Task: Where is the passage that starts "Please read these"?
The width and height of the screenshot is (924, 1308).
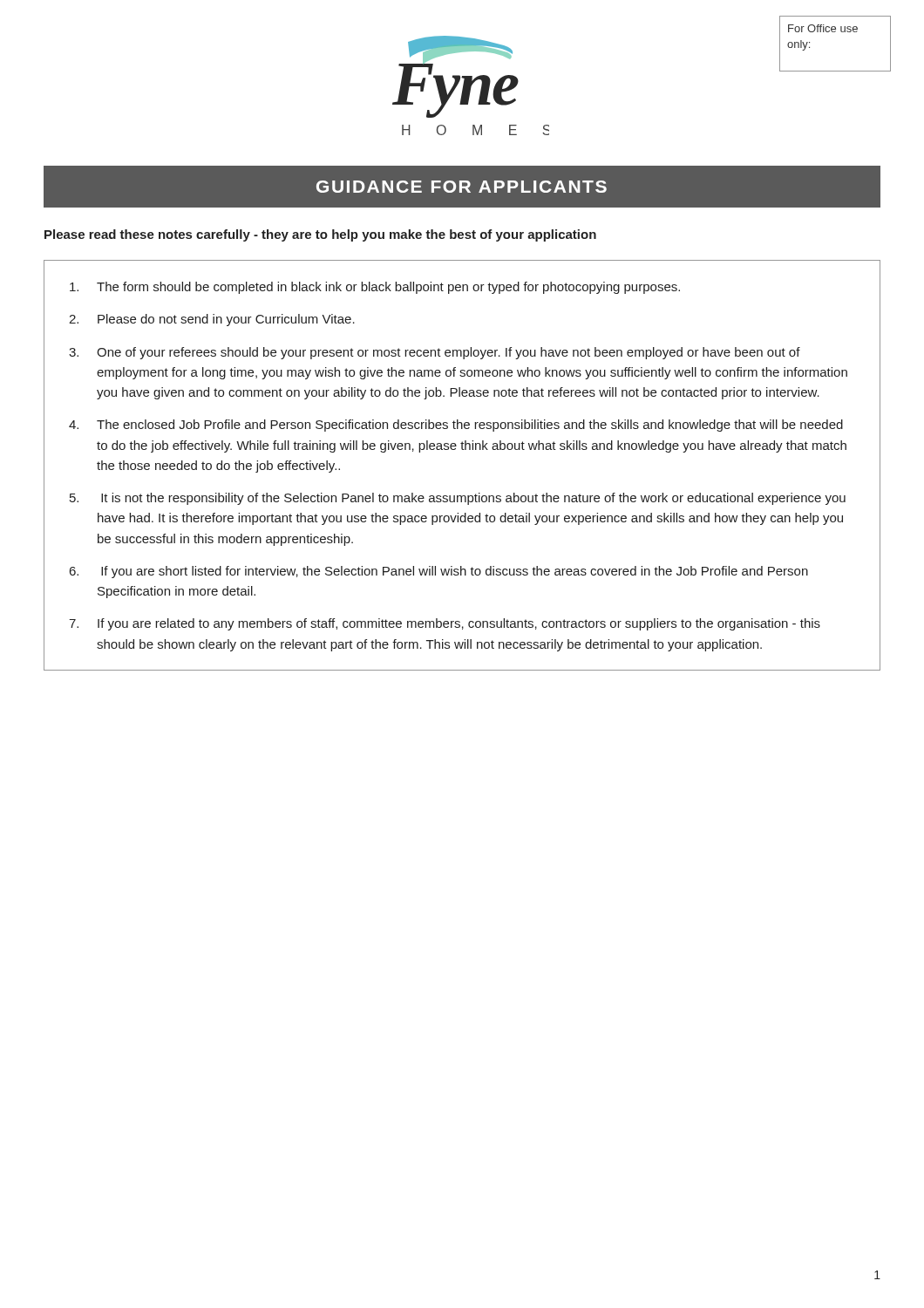Action: tap(320, 234)
